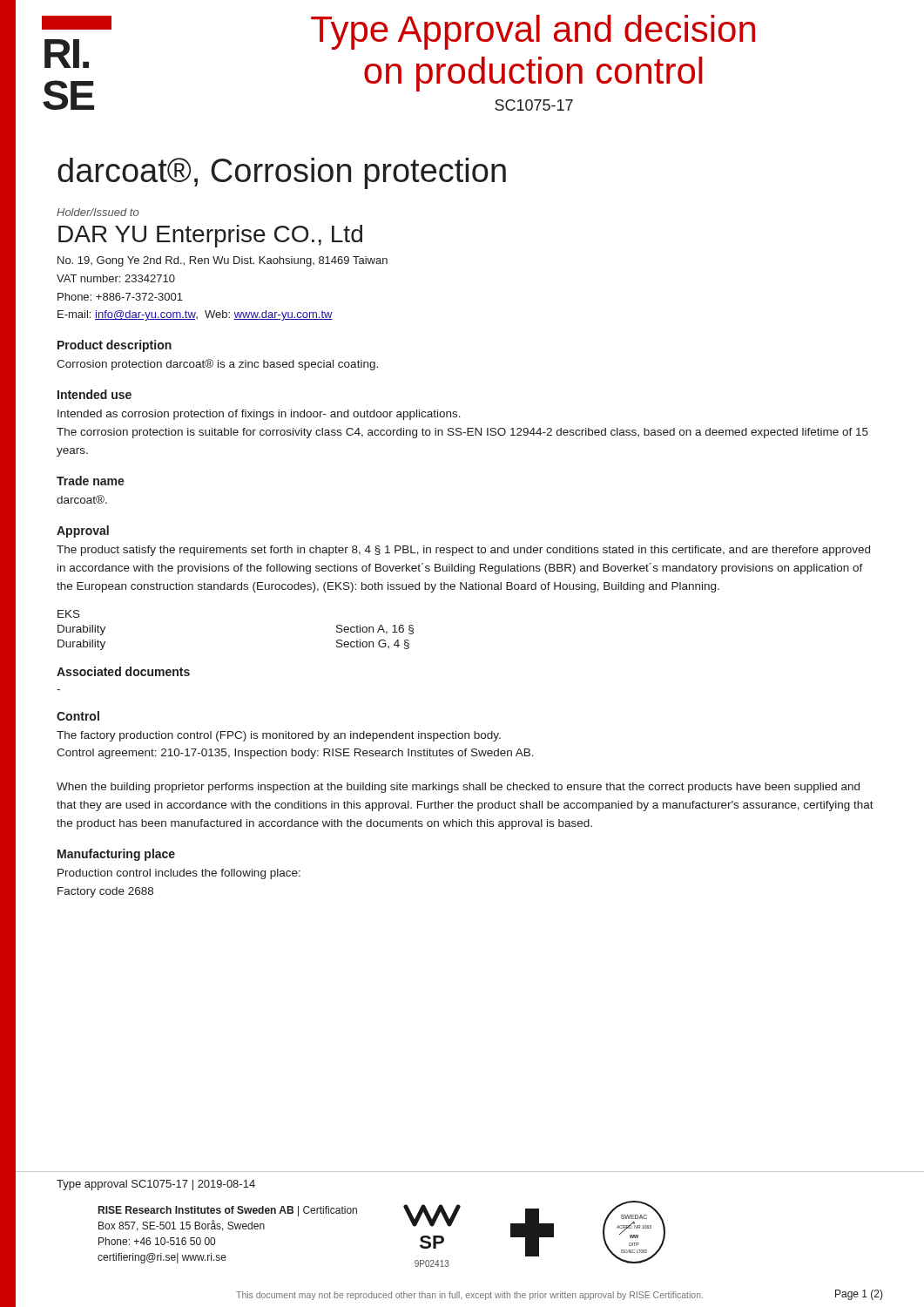Locate the table with the text "Section A, 16 §"
The width and height of the screenshot is (924, 1307).
click(466, 628)
